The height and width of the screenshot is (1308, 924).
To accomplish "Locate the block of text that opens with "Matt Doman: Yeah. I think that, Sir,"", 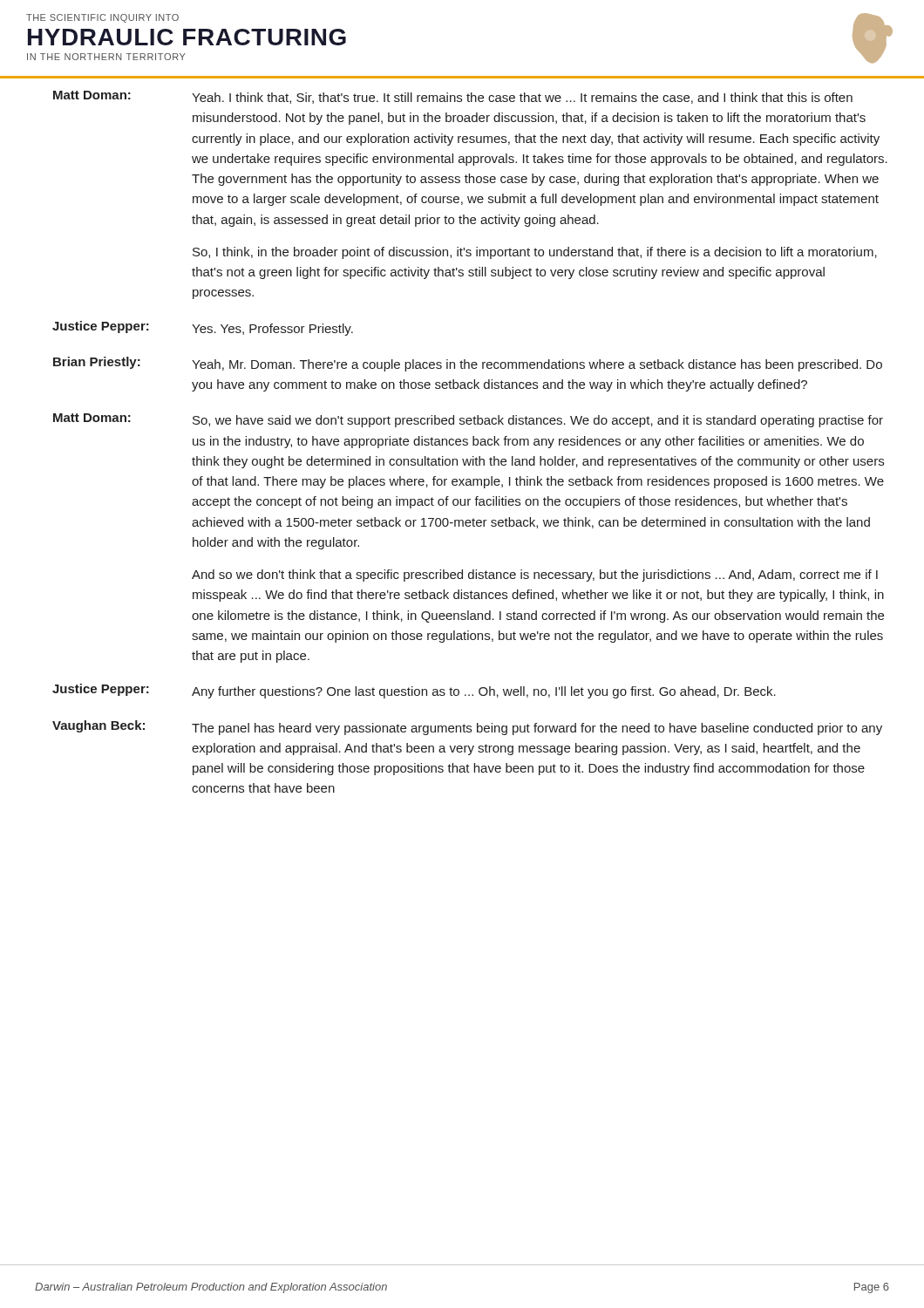I will (471, 195).
